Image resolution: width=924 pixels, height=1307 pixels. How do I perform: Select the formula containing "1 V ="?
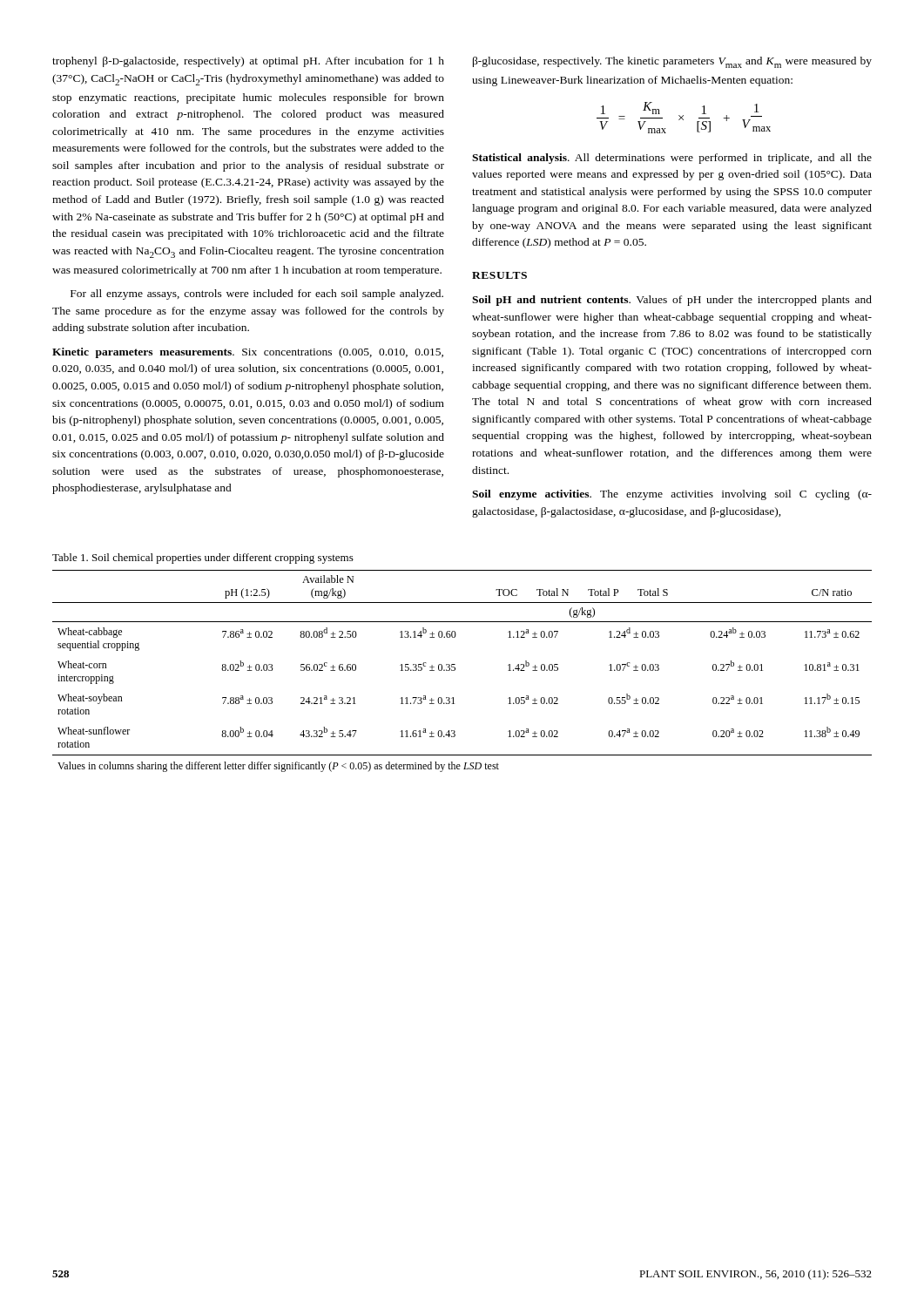685,118
